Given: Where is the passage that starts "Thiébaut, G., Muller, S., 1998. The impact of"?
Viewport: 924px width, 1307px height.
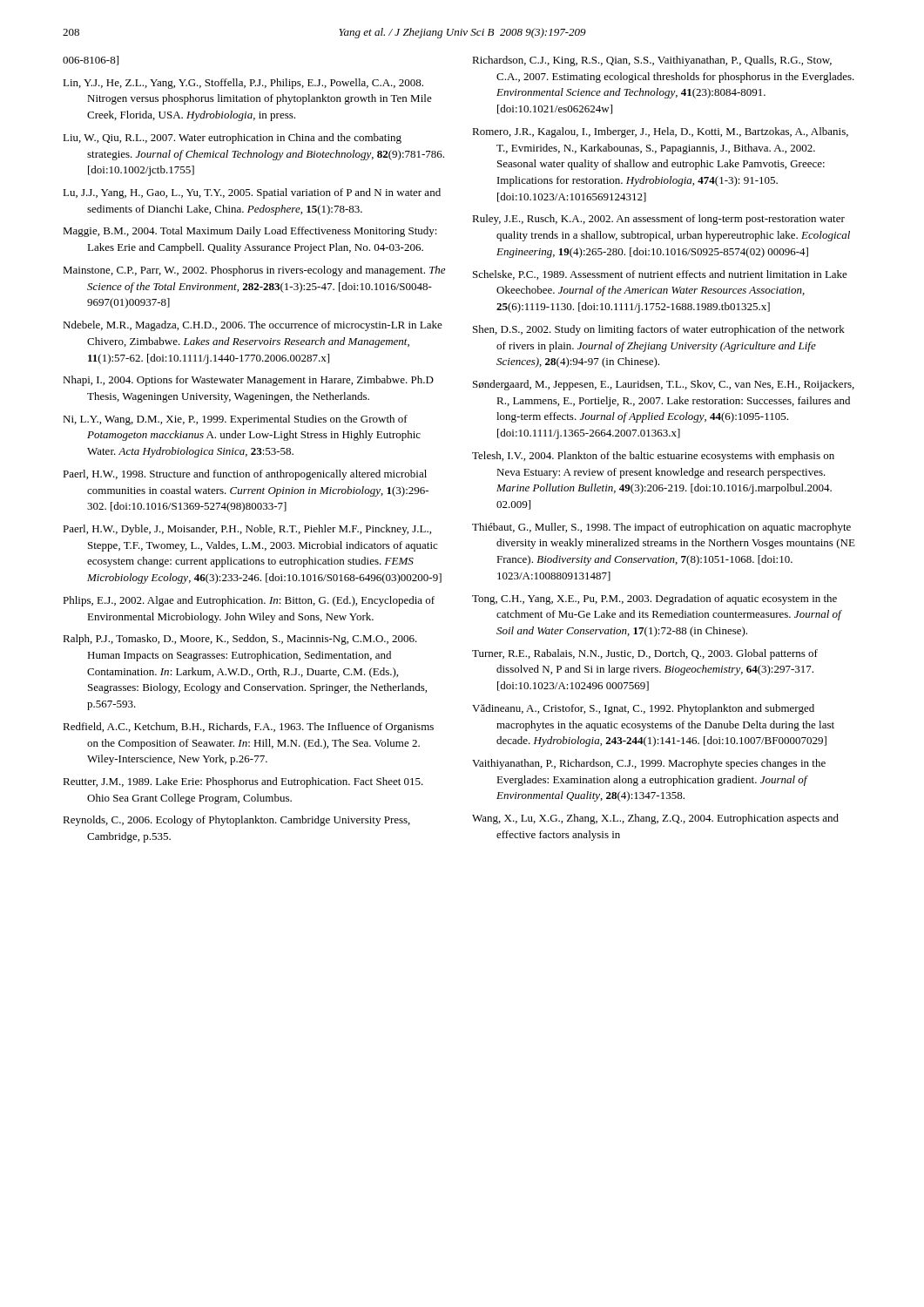Looking at the screenshot, I should click(664, 551).
